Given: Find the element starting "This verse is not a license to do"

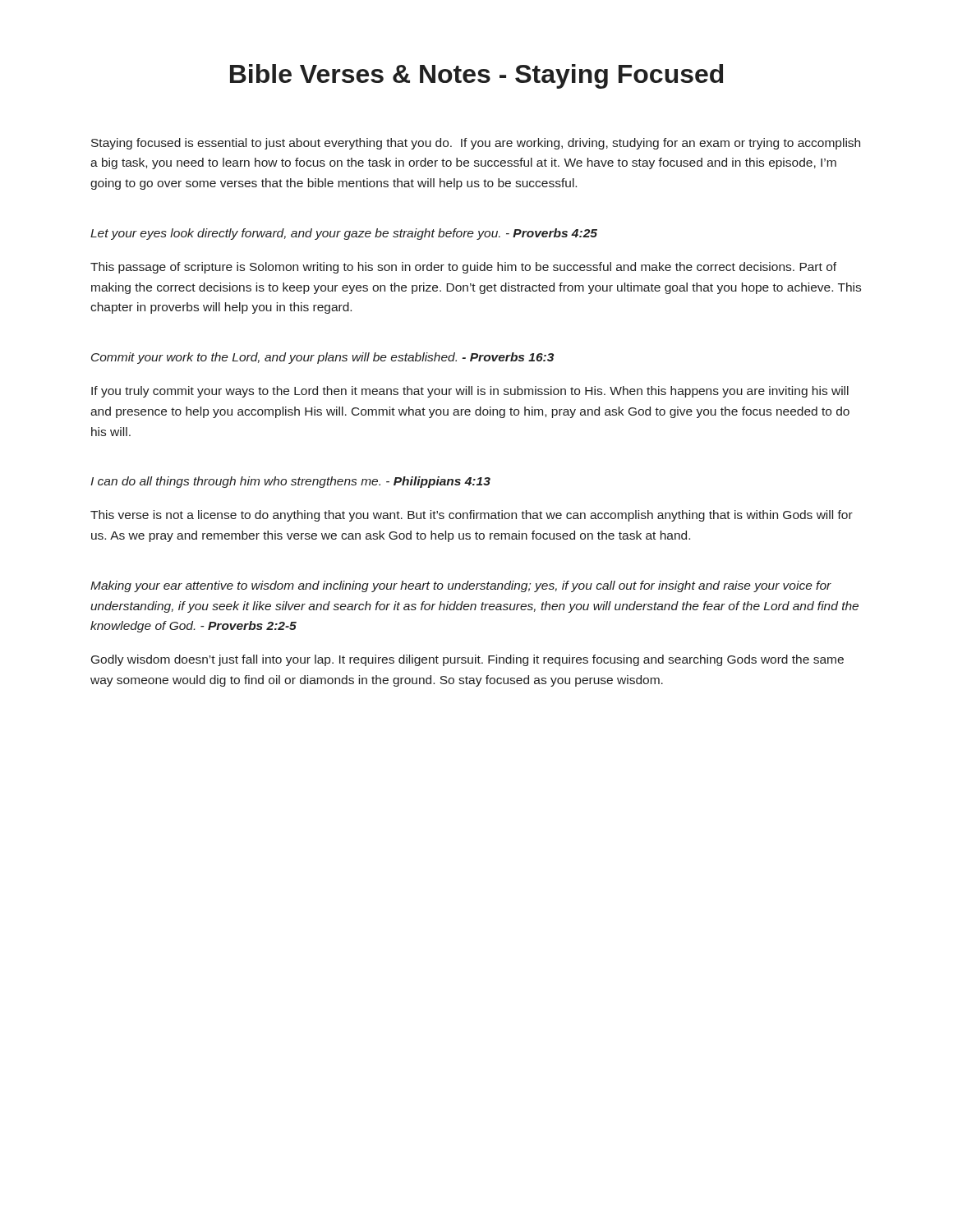Looking at the screenshot, I should tap(471, 525).
